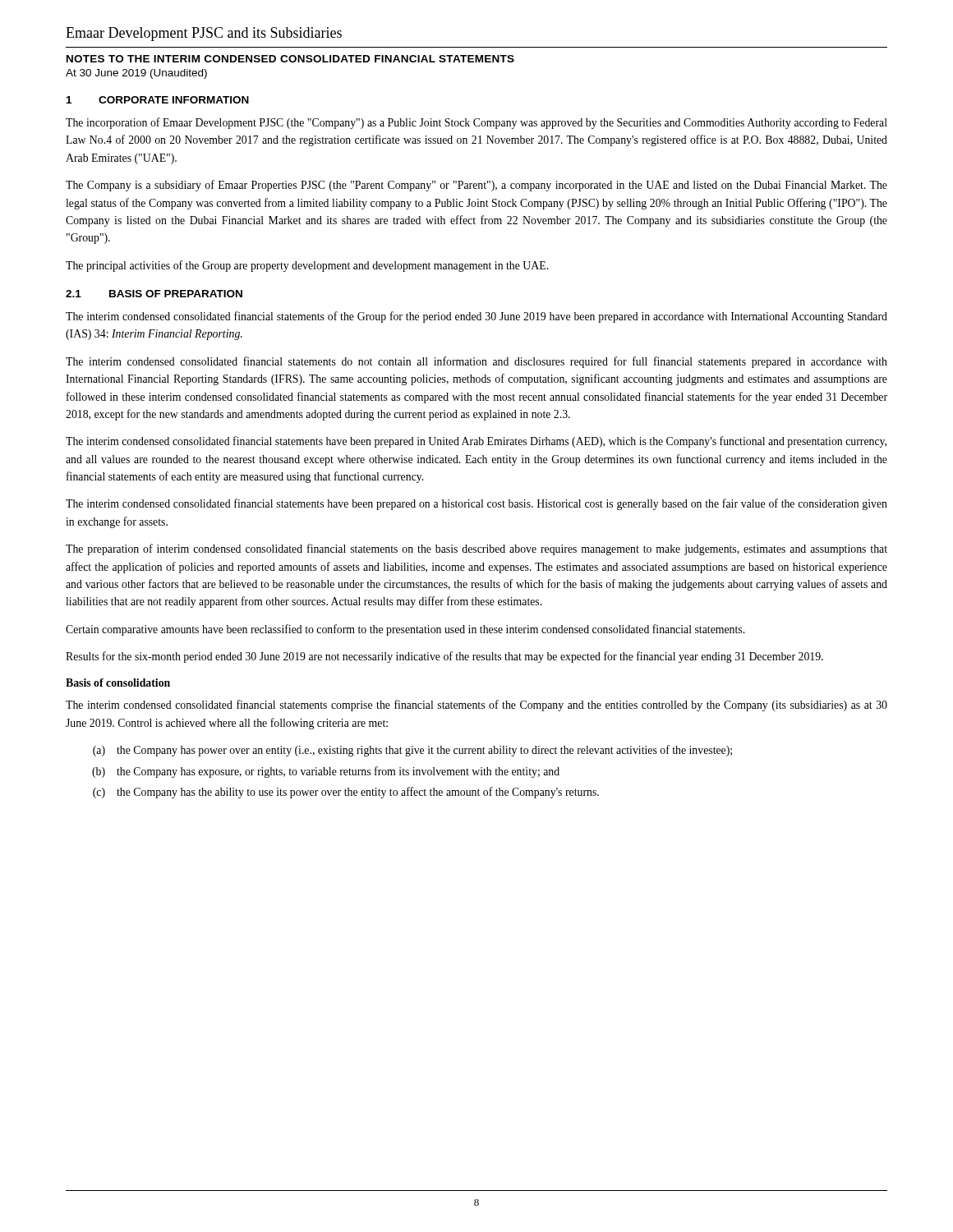The image size is (953, 1232).
Task: Point to the passage starting "The Company is a subsidiary of Emaar Properties"
Action: tap(476, 212)
